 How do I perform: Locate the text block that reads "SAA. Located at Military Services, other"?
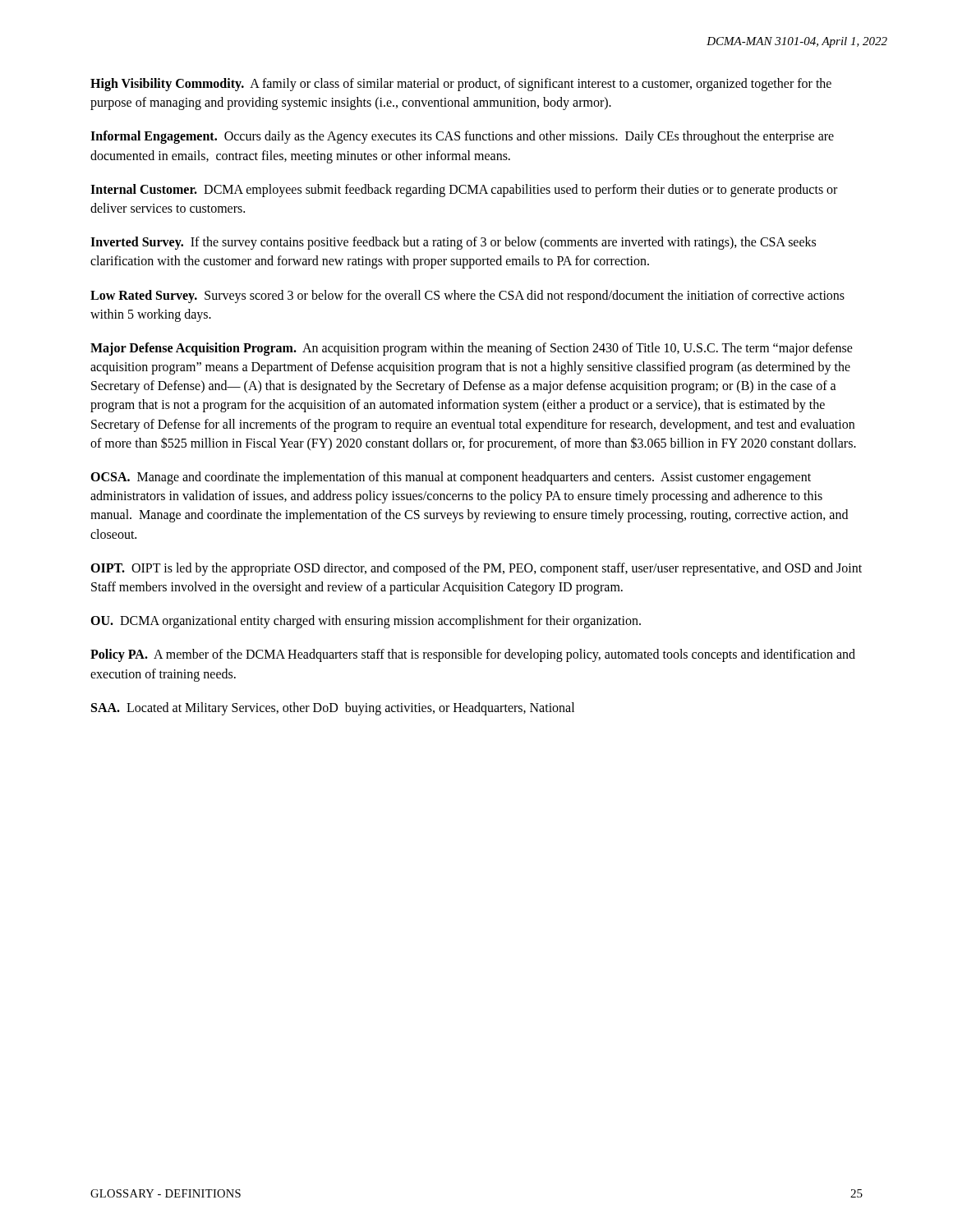point(333,707)
